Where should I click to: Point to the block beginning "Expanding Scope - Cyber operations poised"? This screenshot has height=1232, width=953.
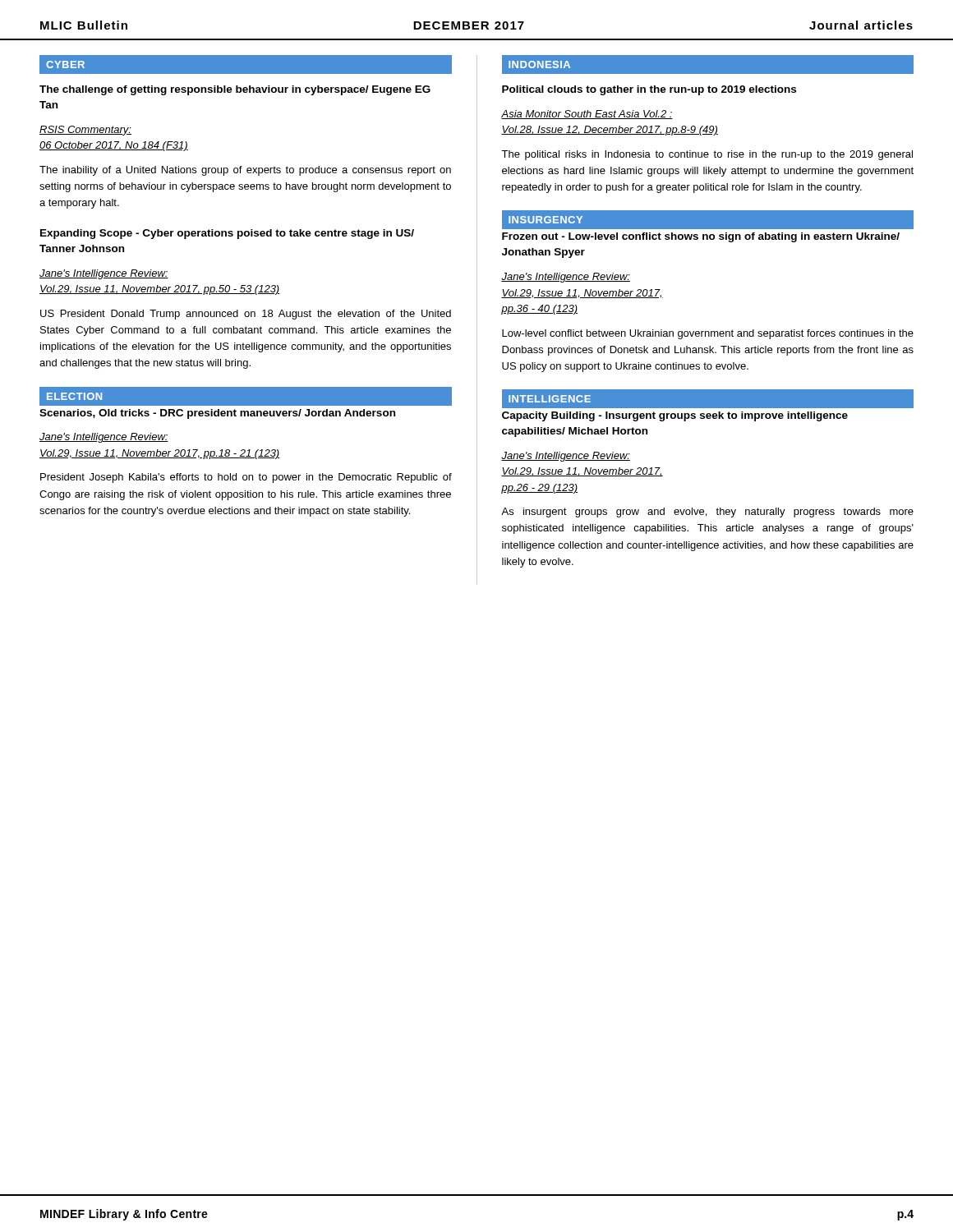point(227,241)
